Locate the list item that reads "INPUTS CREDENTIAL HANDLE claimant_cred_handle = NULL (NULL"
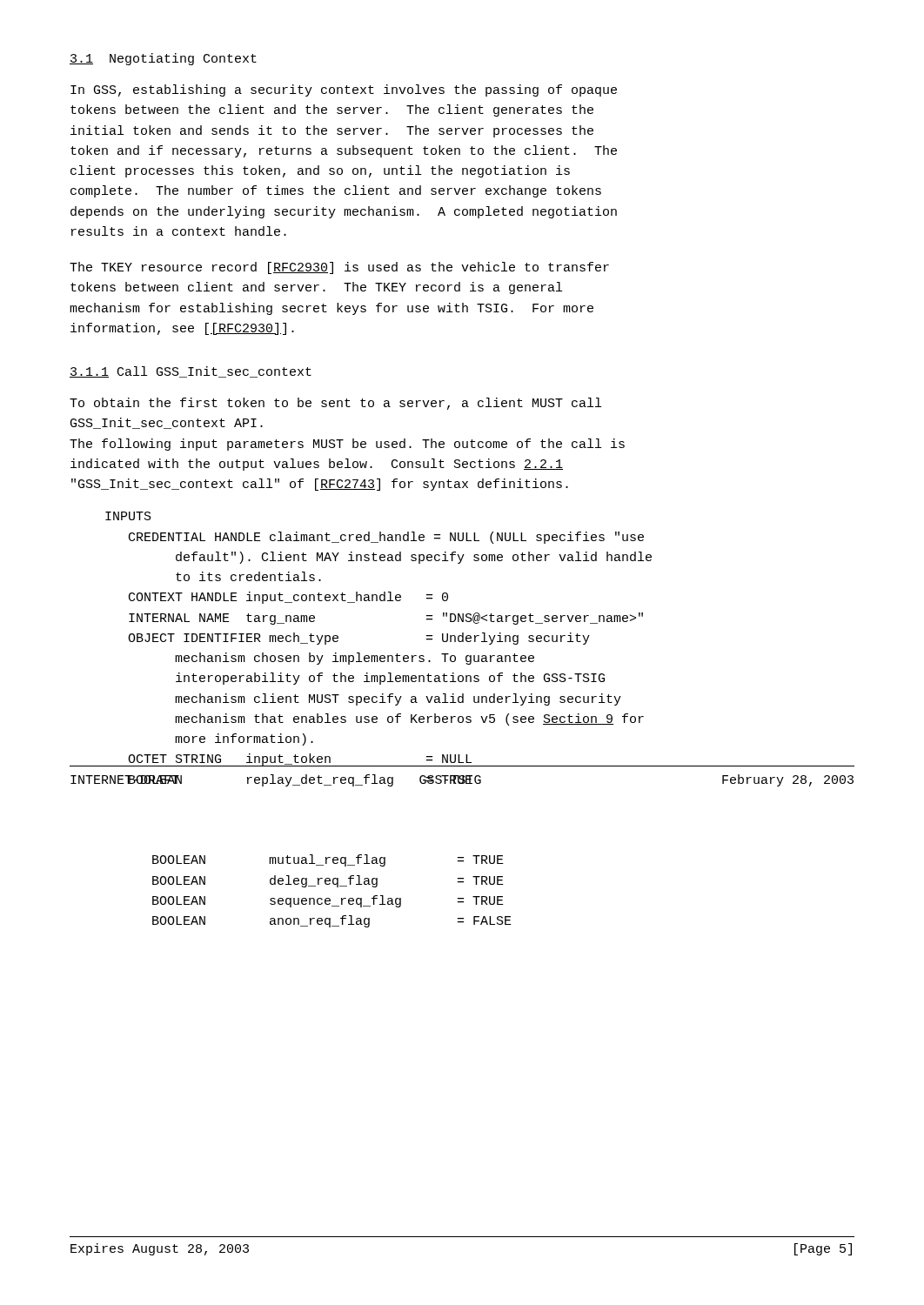The height and width of the screenshot is (1305, 924). click(x=379, y=649)
